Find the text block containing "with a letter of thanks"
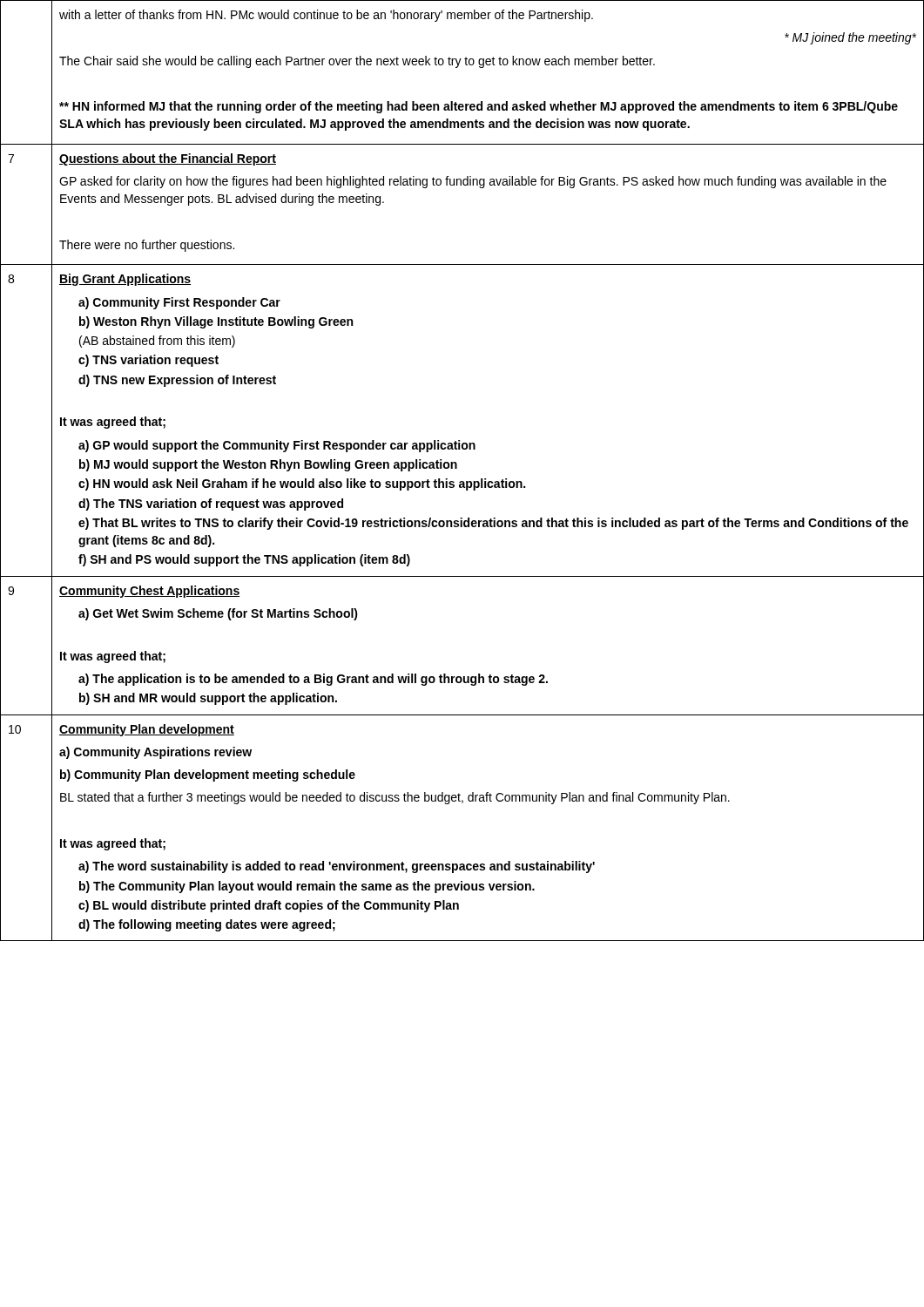 point(488,70)
